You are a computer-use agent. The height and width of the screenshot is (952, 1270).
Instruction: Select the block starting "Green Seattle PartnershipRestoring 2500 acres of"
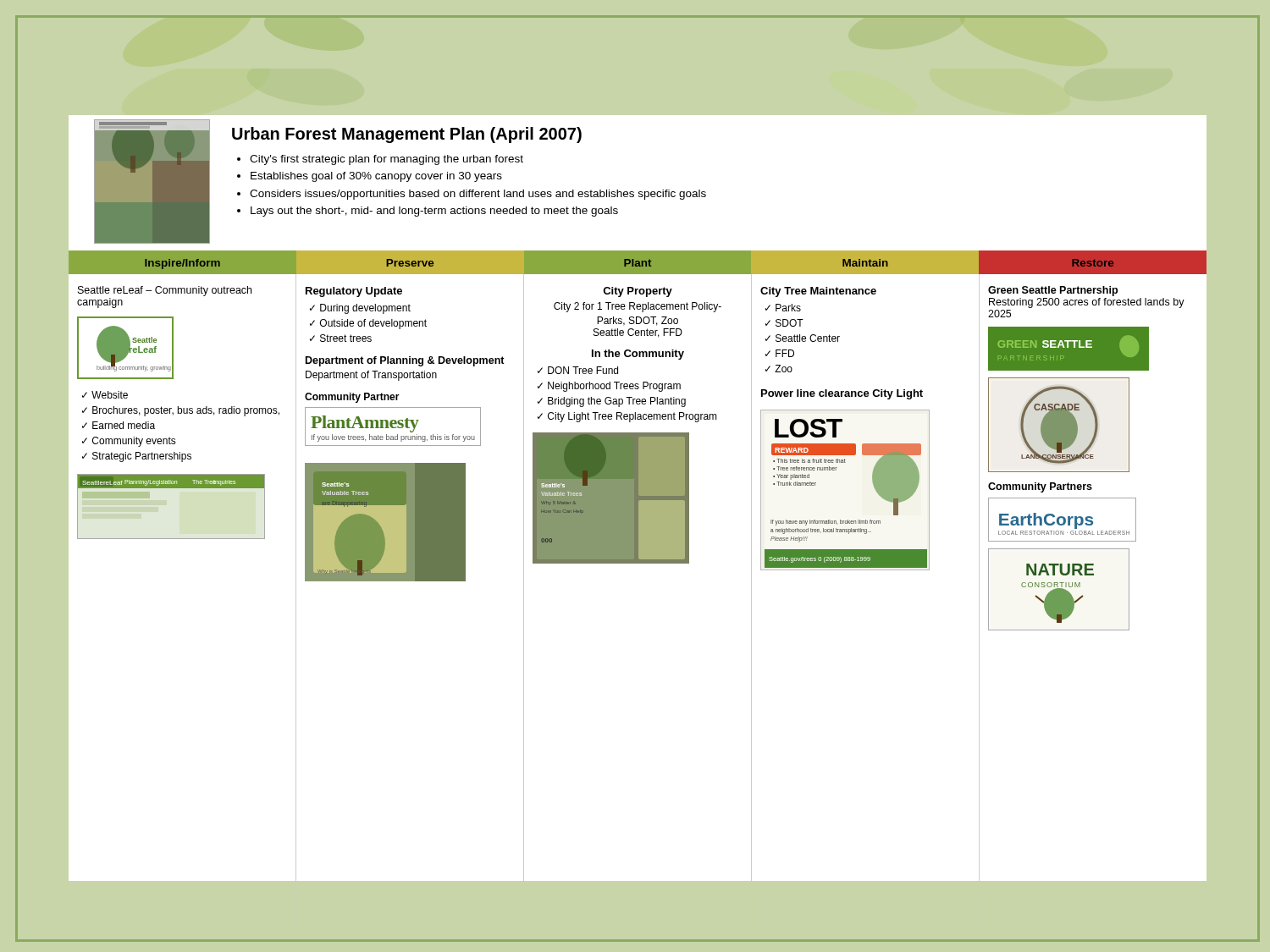[x=1093, y=457]
